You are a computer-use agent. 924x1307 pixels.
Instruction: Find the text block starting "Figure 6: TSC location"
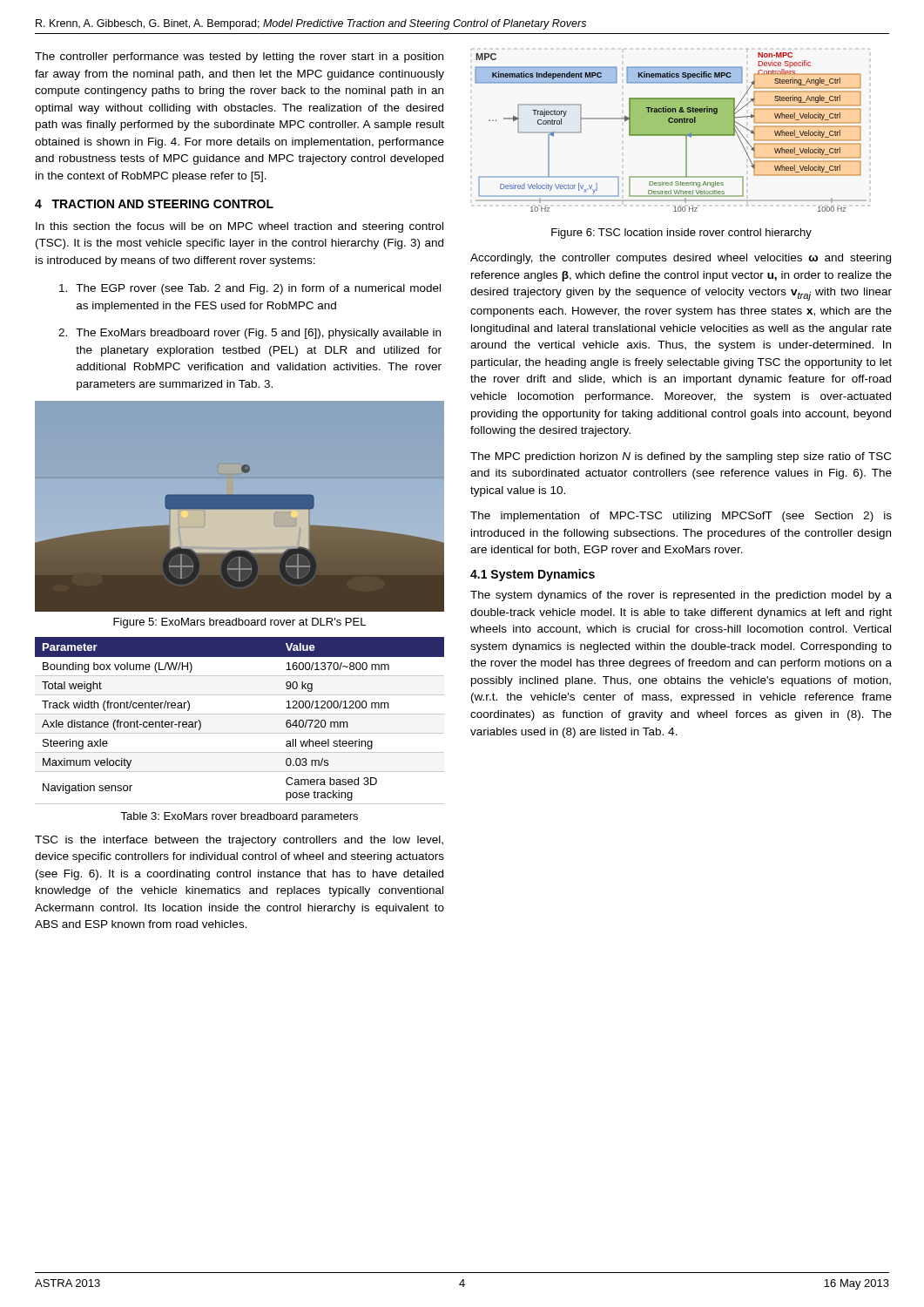(681, 232)
